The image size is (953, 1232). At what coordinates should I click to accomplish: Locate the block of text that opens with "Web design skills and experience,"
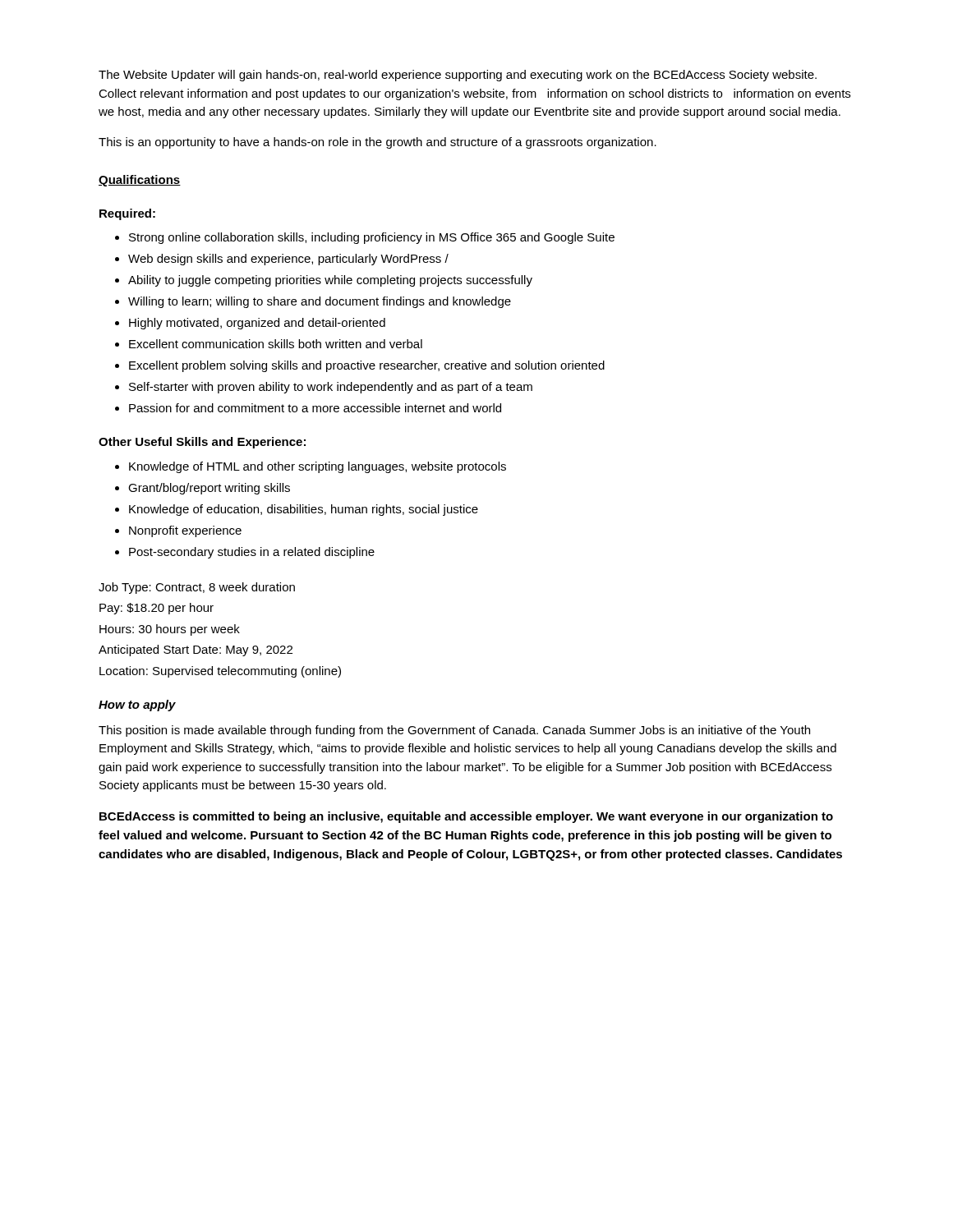pos(282,260)
